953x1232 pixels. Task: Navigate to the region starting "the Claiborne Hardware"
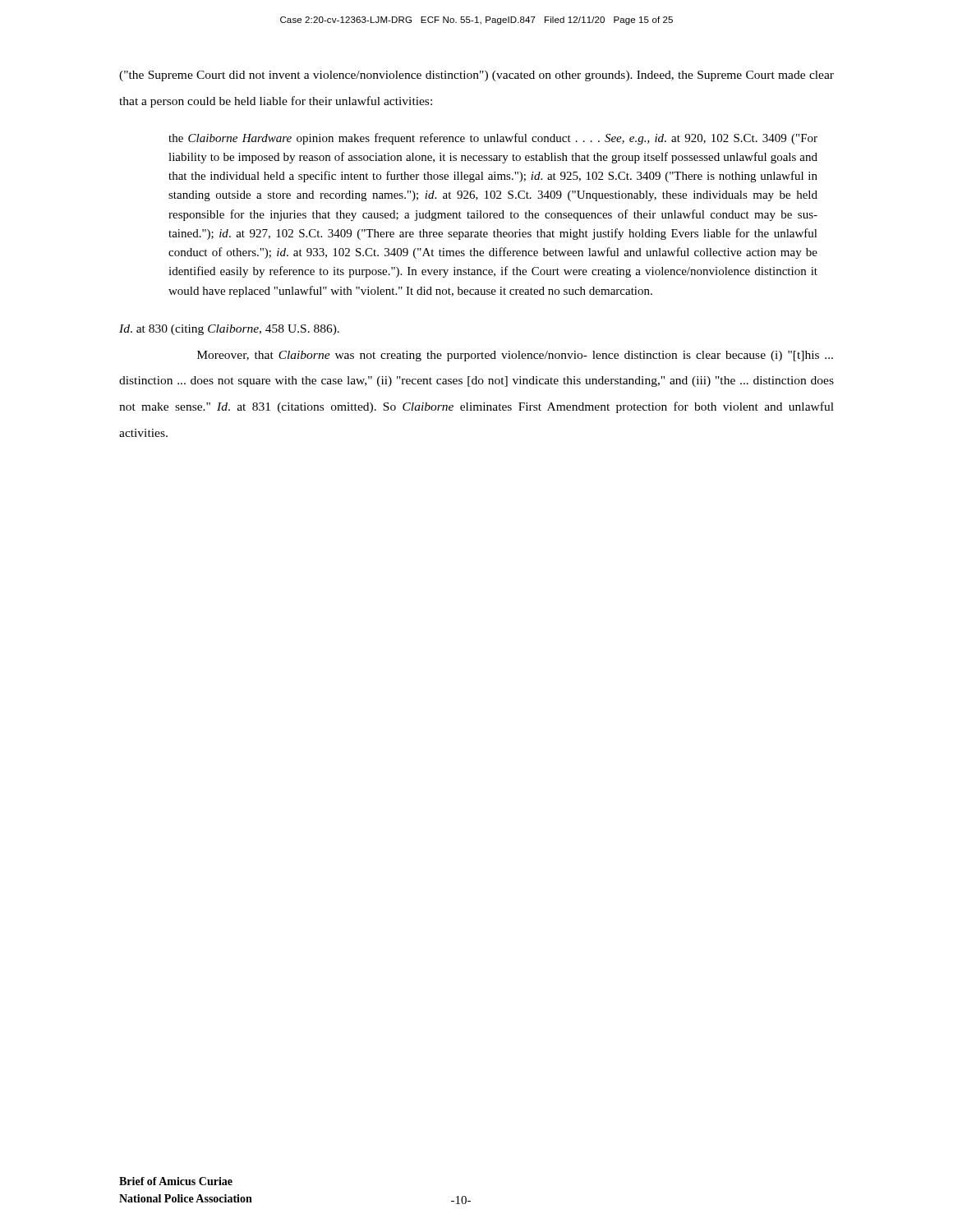[x=493, y=214]
